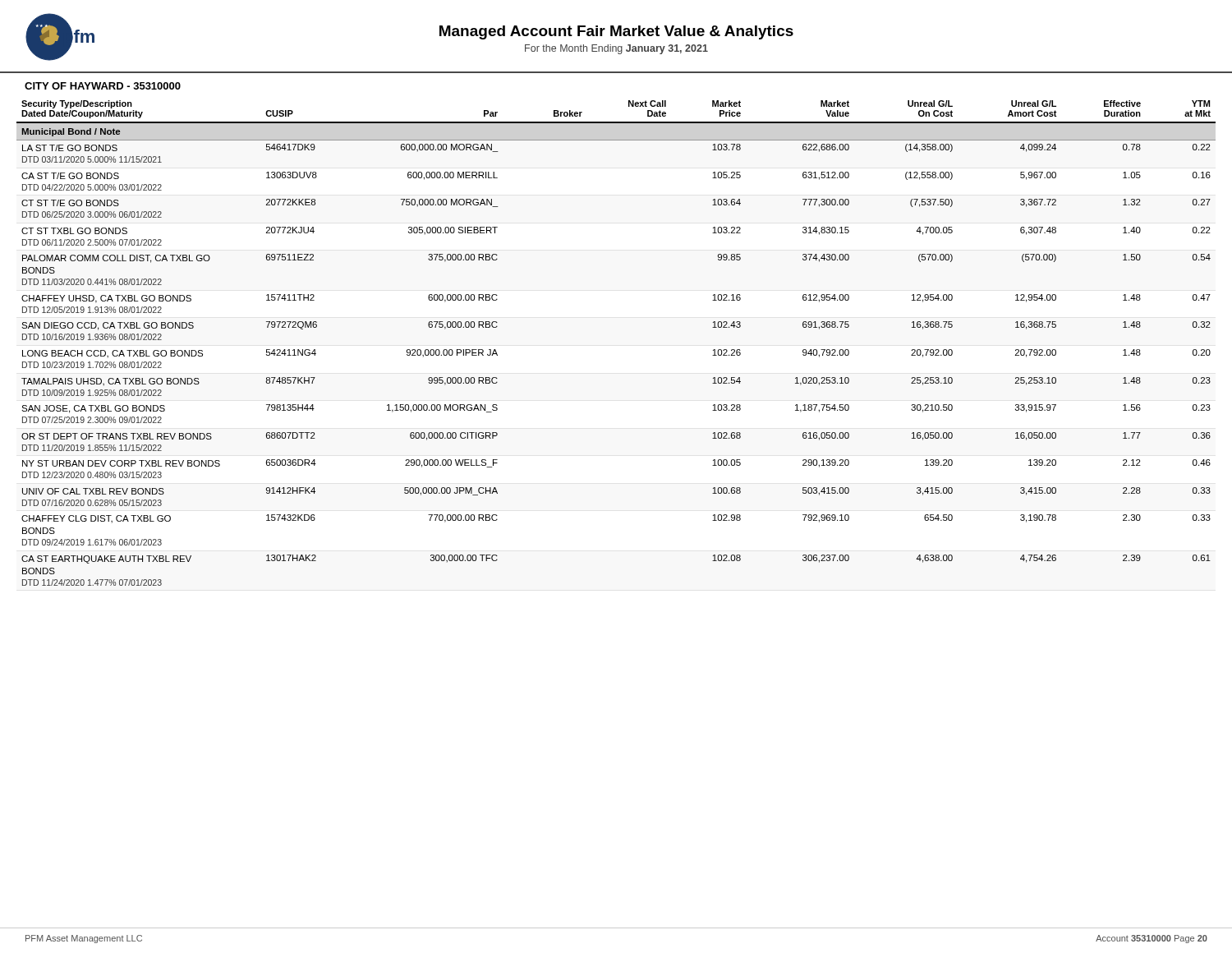Find the table that mentions "Market Price"
This screenshot has height=953, width=1232.
click(616, 343)
